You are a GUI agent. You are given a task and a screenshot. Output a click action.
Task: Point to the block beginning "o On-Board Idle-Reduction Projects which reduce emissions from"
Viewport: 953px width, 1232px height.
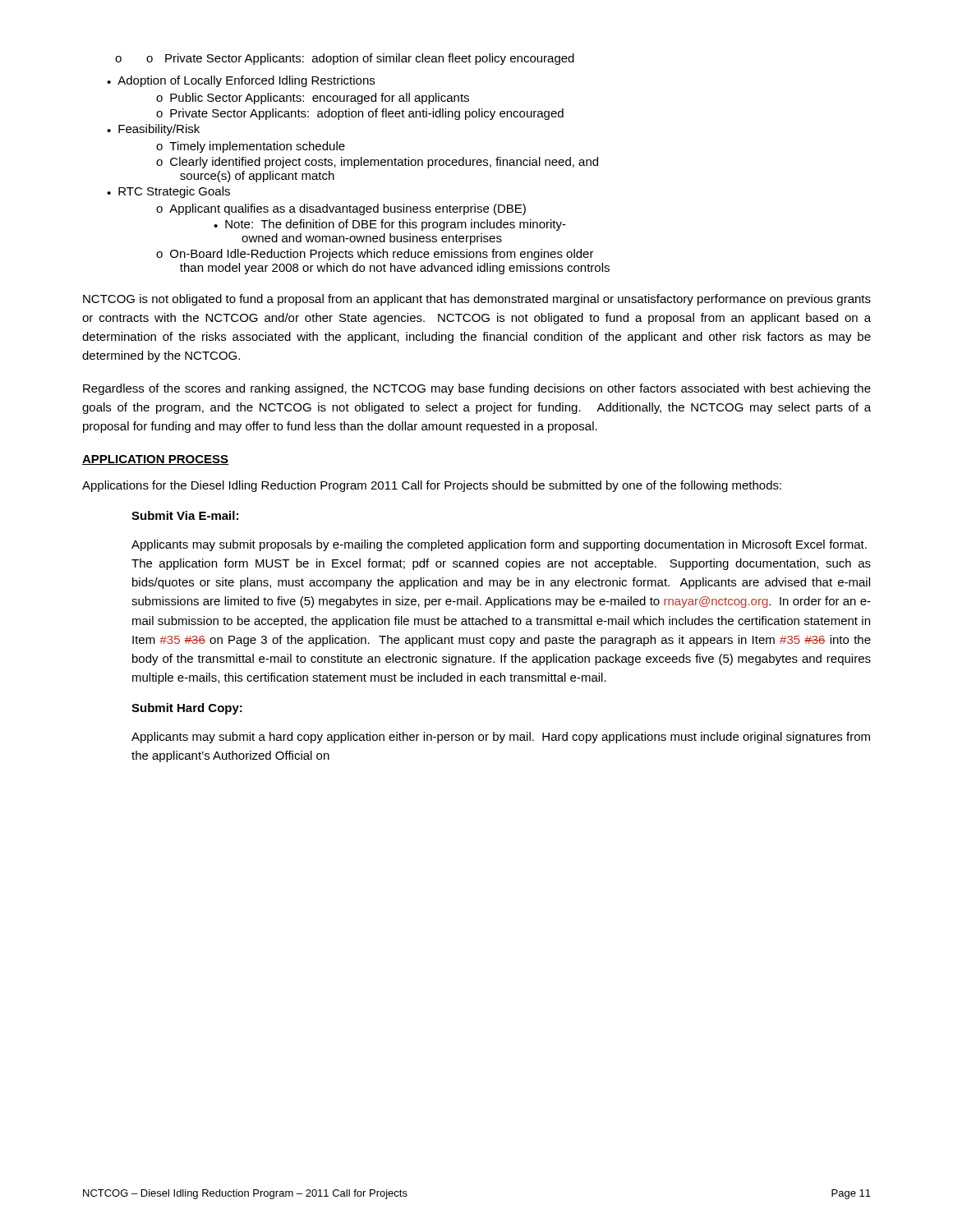coord(383,260)
